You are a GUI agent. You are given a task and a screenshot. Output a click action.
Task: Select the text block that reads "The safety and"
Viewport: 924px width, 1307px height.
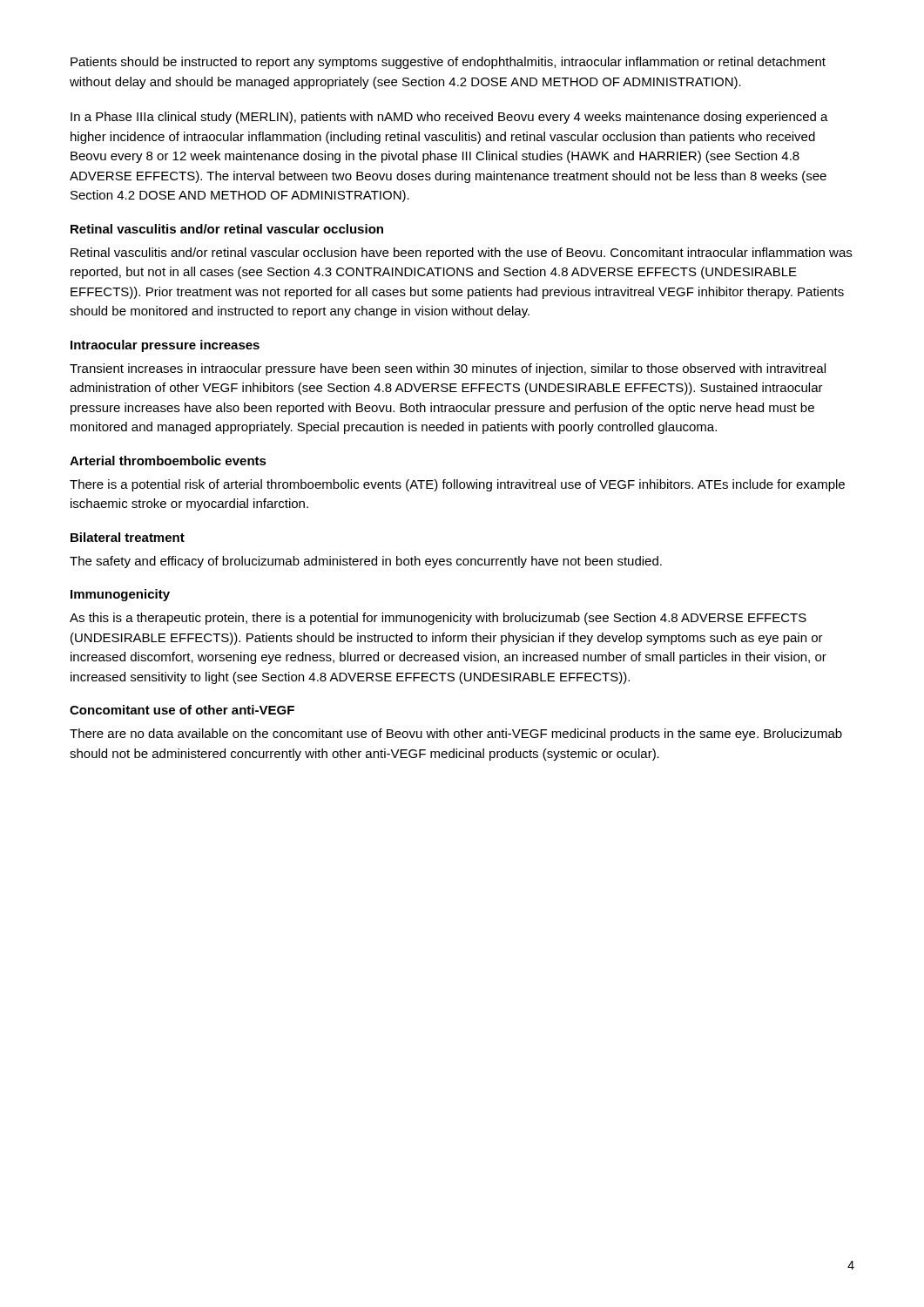coord(366,560)
